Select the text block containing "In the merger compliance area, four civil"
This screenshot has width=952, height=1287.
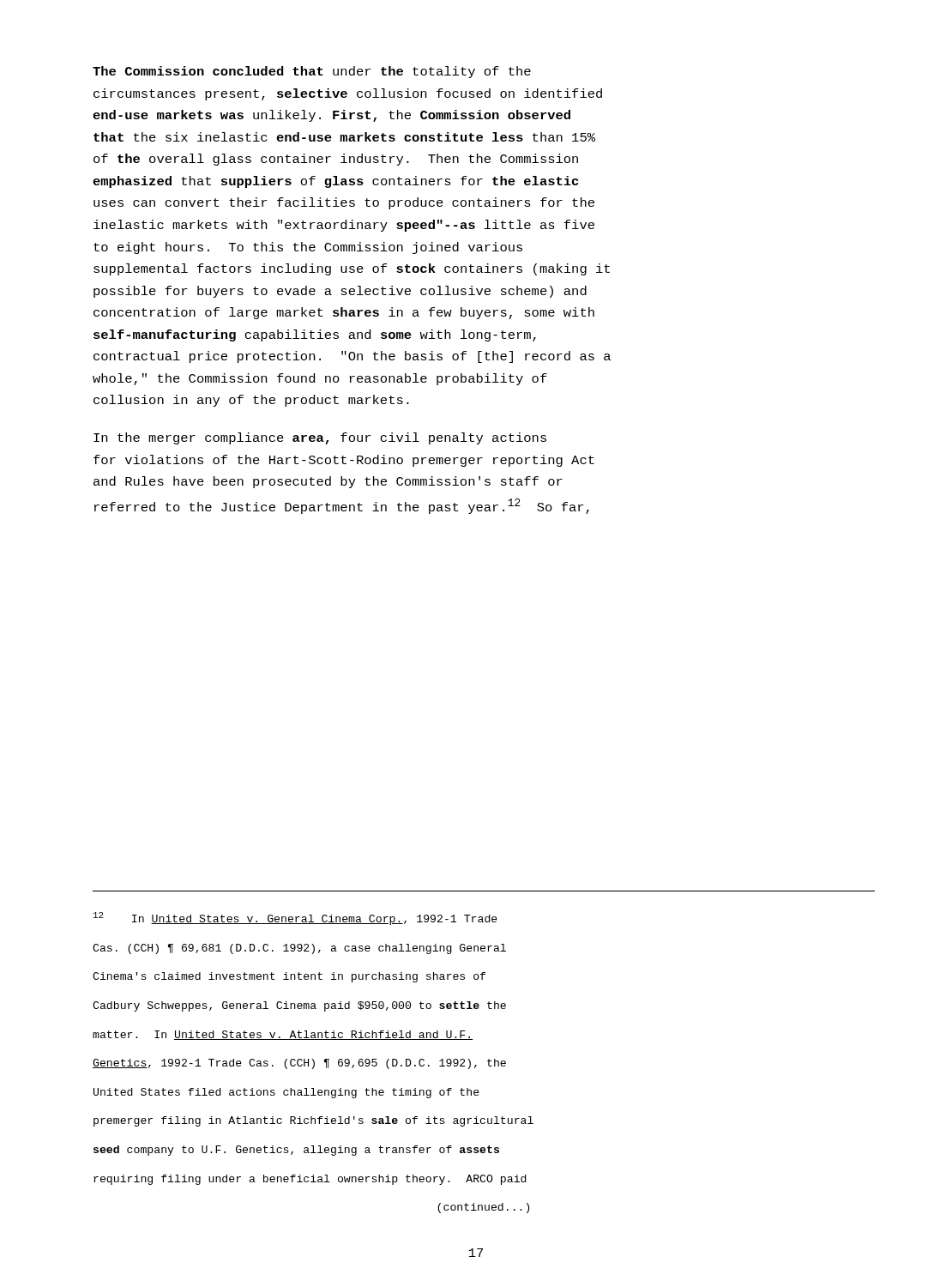pos(484,474)
